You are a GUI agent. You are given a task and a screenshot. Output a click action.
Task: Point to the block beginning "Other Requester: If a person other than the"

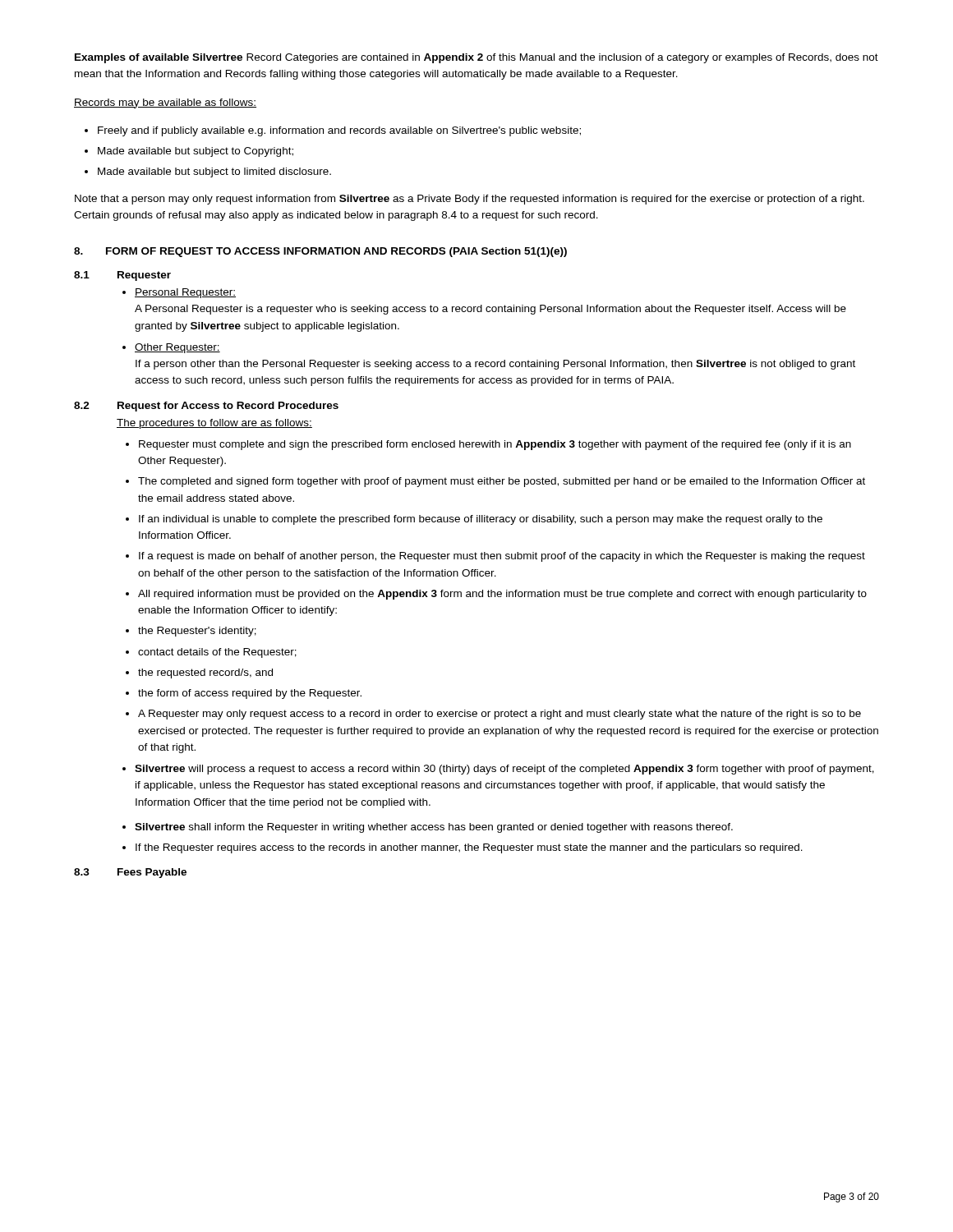point(498,364)
